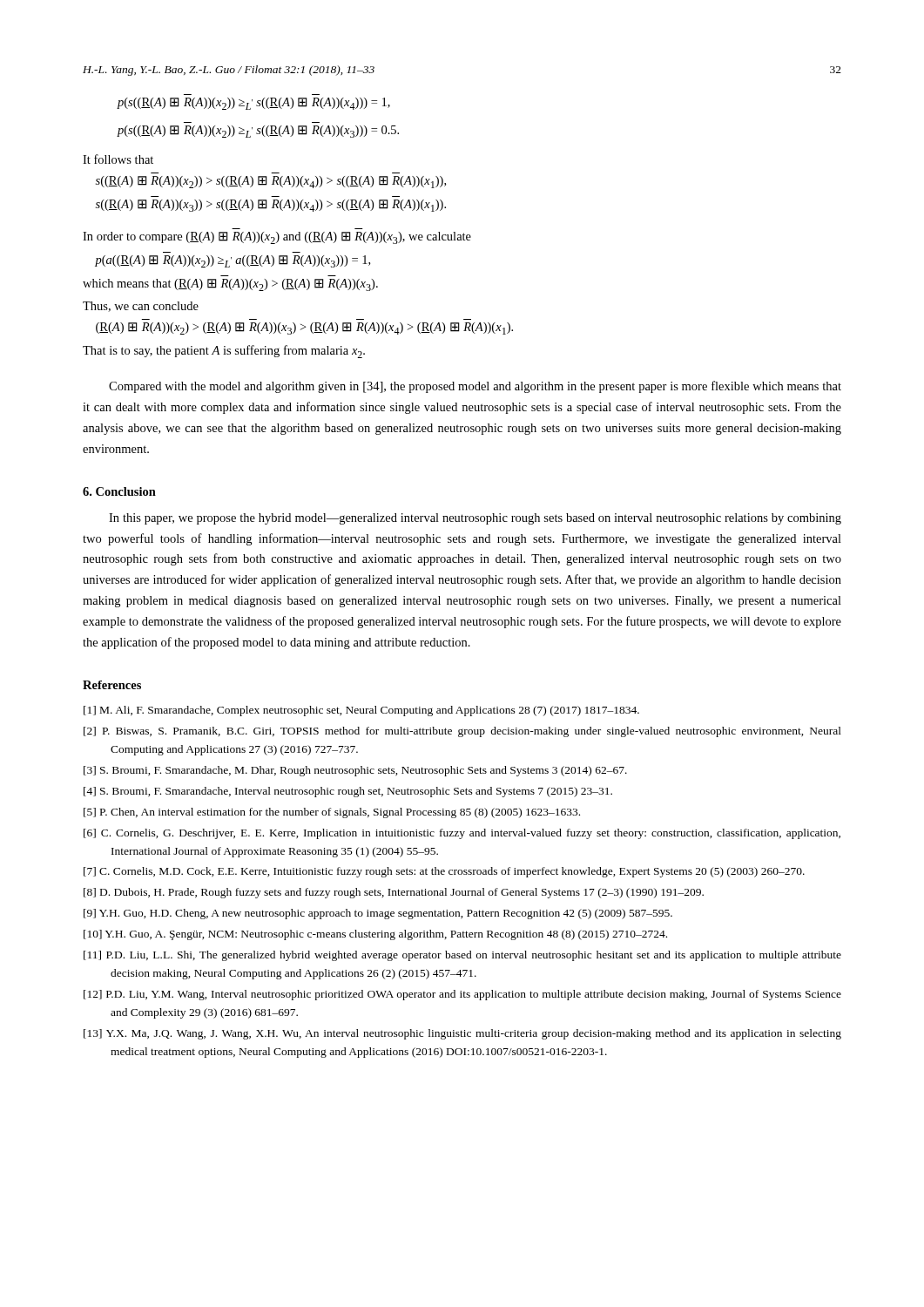924x1307 pixels.
Task: Locate the text starting "[2] P. Biswas, S. Pramanik,"
Action: 462,740
